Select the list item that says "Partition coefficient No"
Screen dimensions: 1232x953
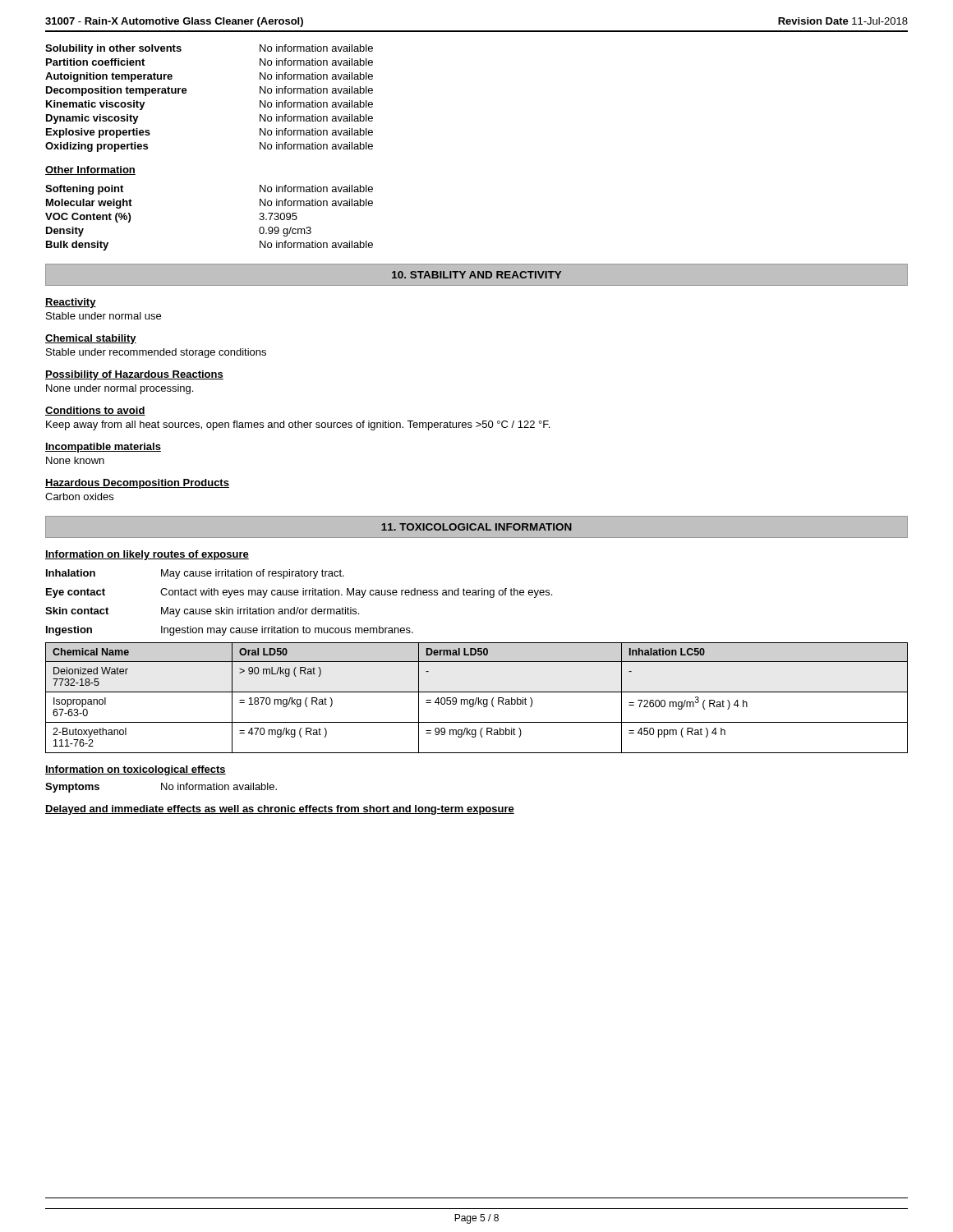(x=94, y=61)
